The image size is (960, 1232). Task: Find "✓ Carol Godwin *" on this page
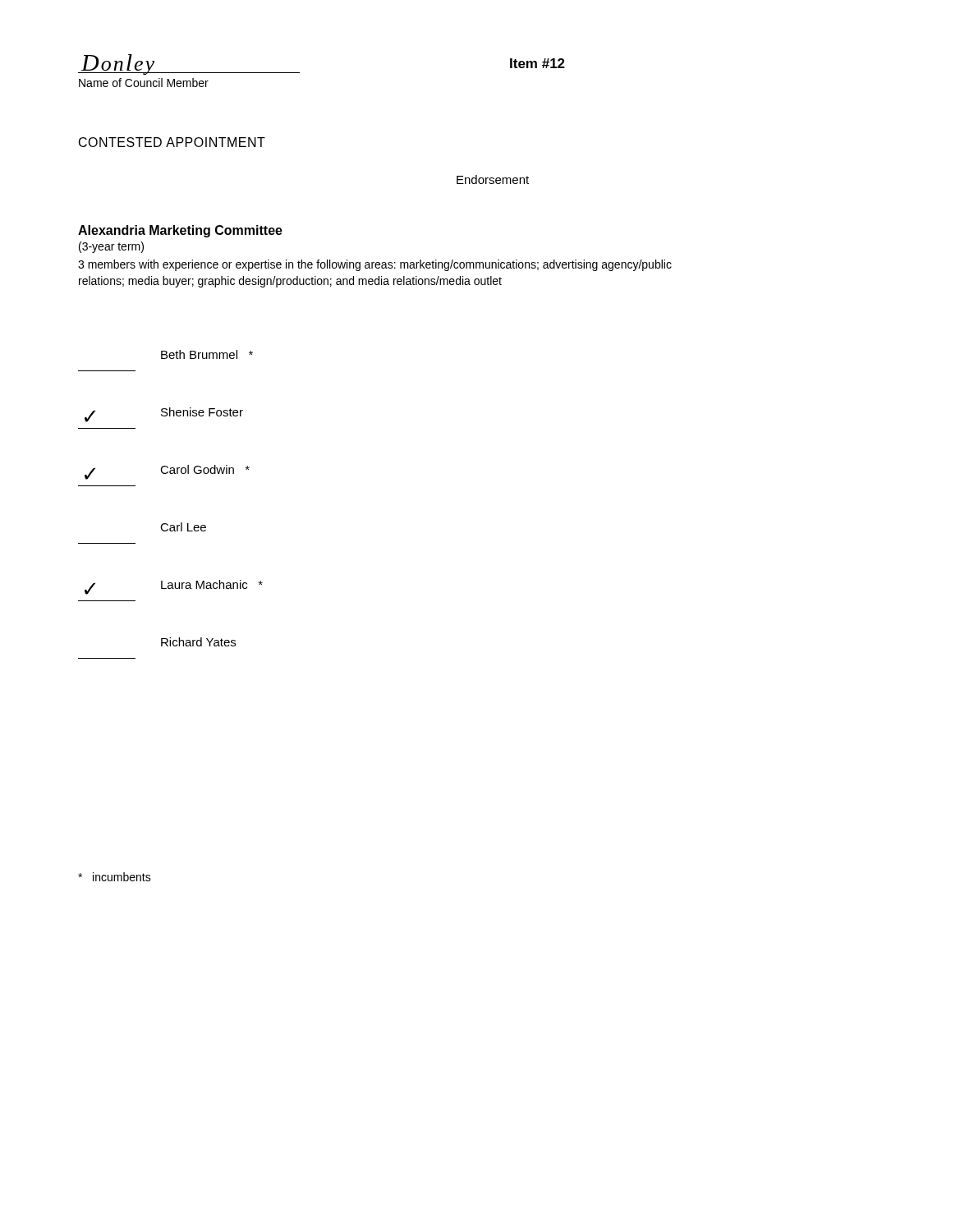tap(164, 469)
